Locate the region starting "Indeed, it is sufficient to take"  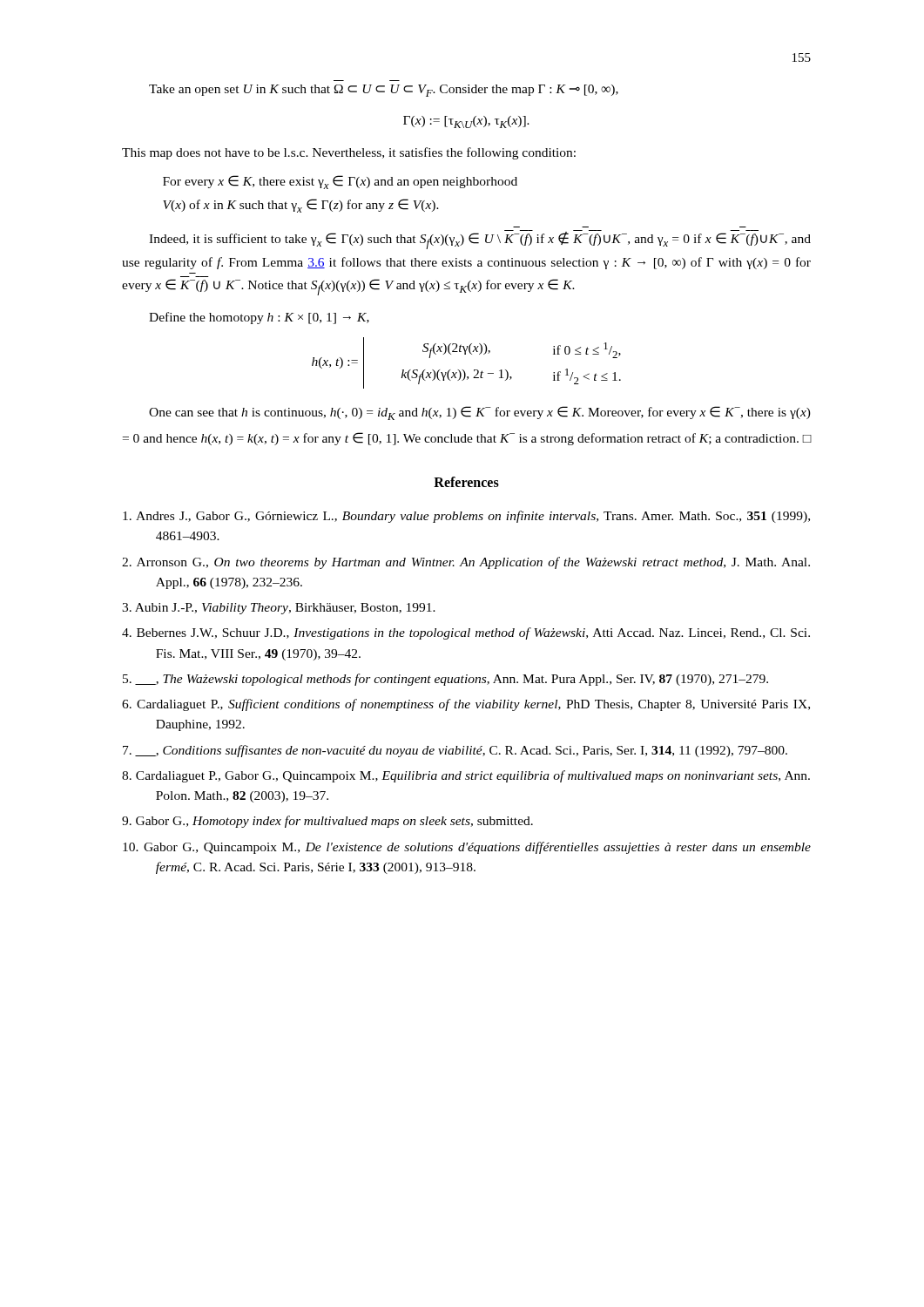click(x=466, y=262)
